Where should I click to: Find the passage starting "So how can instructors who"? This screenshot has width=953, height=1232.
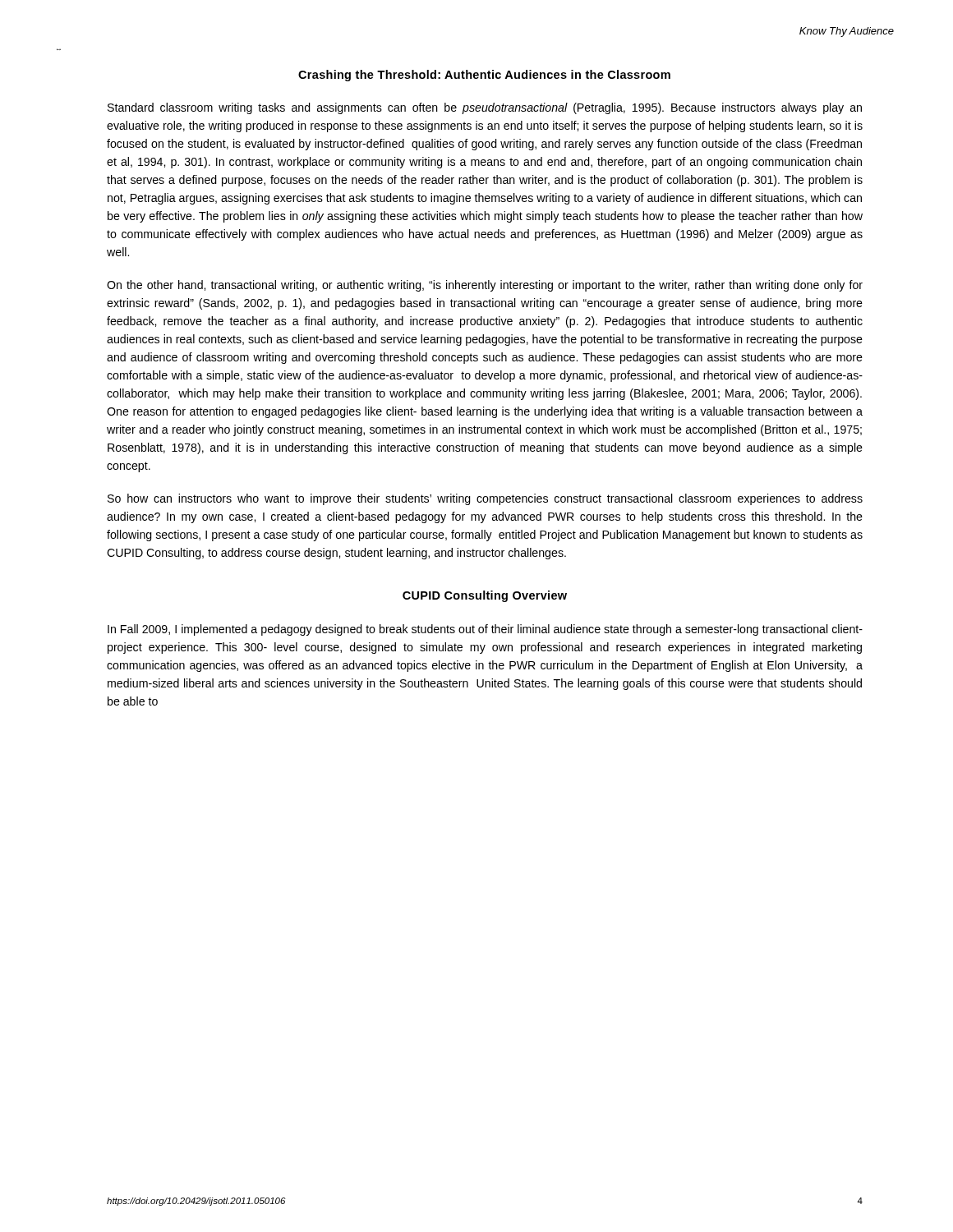point(485,526)
